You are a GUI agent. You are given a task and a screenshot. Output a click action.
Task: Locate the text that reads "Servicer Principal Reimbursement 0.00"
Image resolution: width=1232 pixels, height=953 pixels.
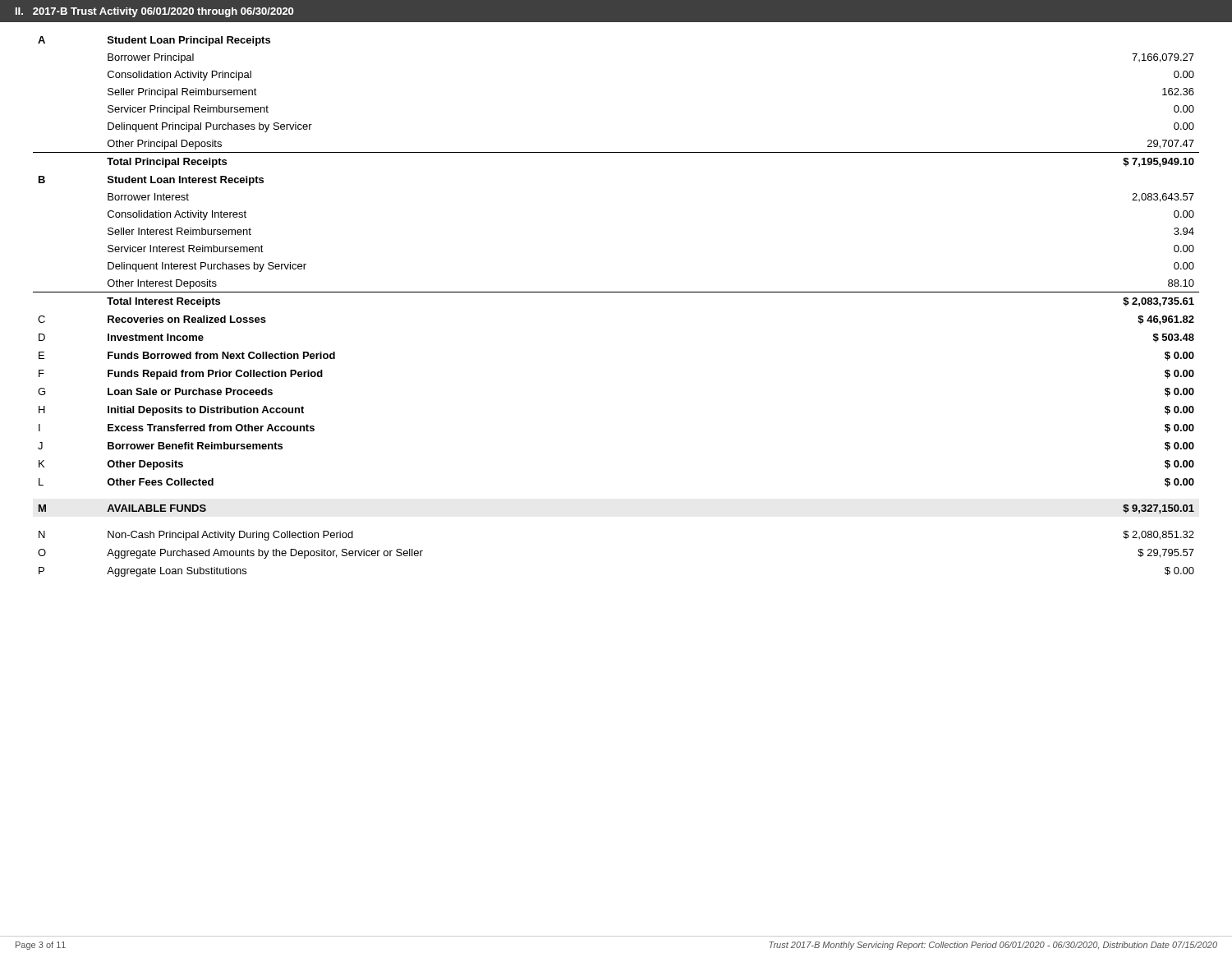pos(186,110)
